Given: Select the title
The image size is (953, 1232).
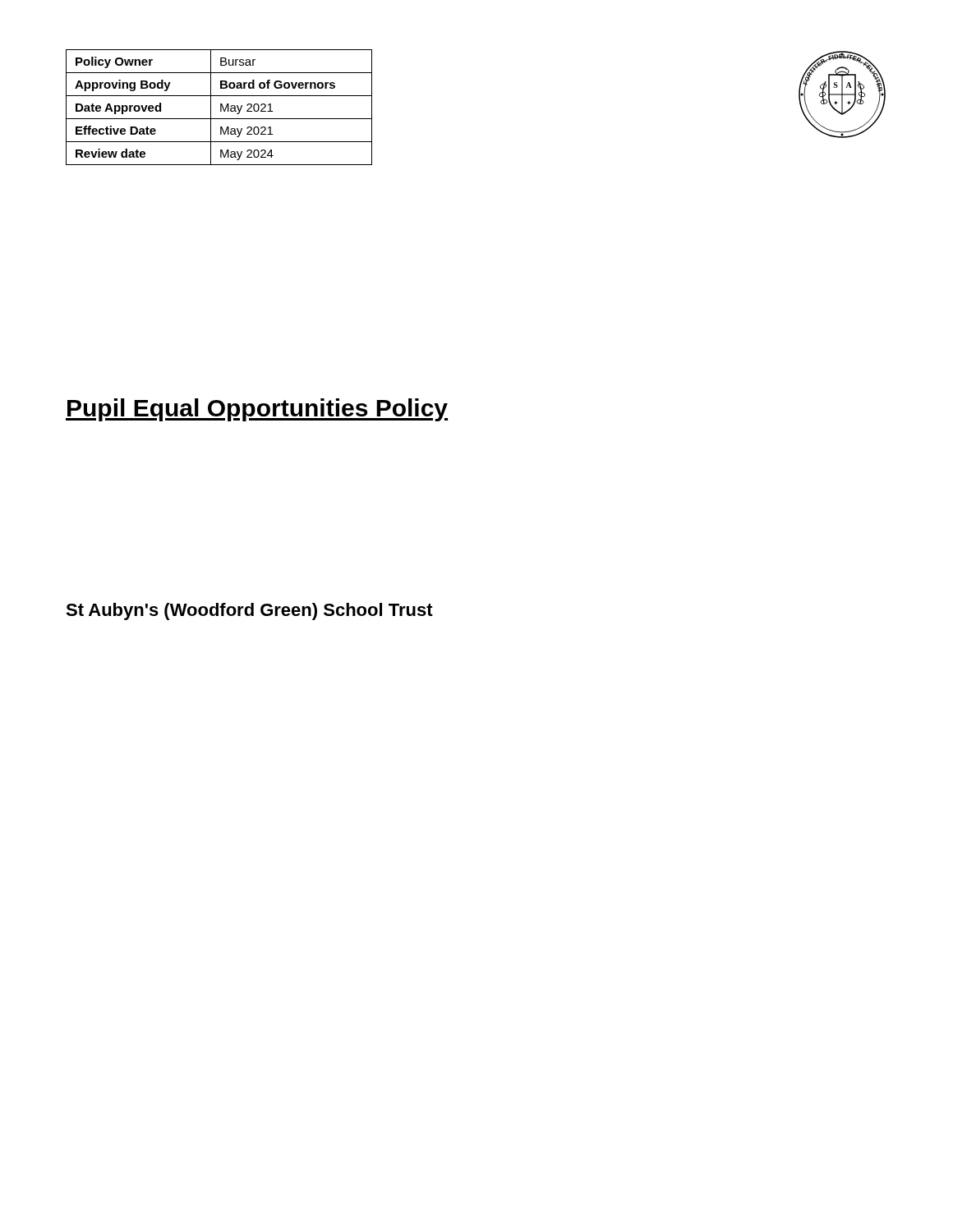Looking at the screenshot, I should pos(257,408).
